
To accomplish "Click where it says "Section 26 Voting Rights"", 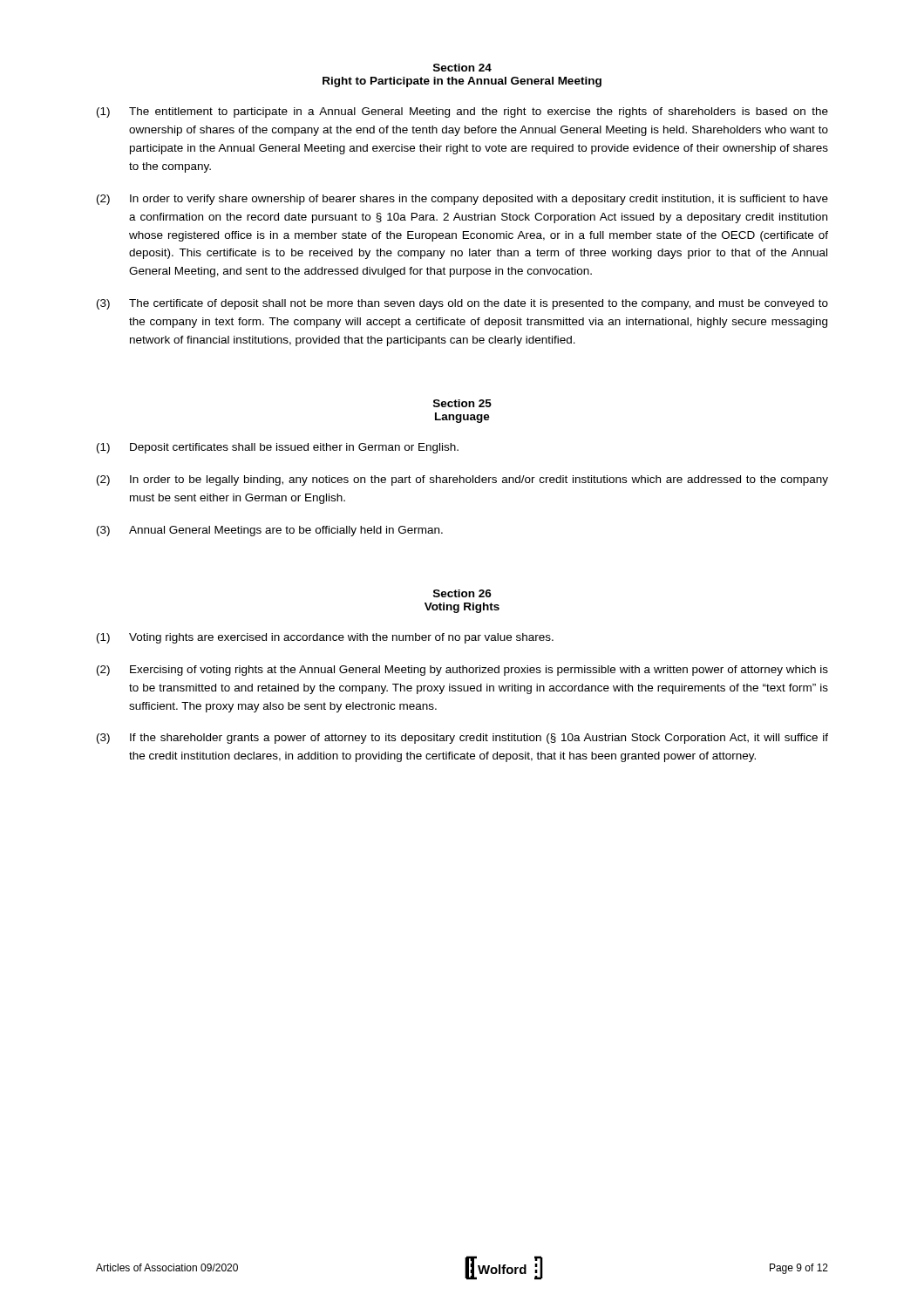I will click(462, 600).
